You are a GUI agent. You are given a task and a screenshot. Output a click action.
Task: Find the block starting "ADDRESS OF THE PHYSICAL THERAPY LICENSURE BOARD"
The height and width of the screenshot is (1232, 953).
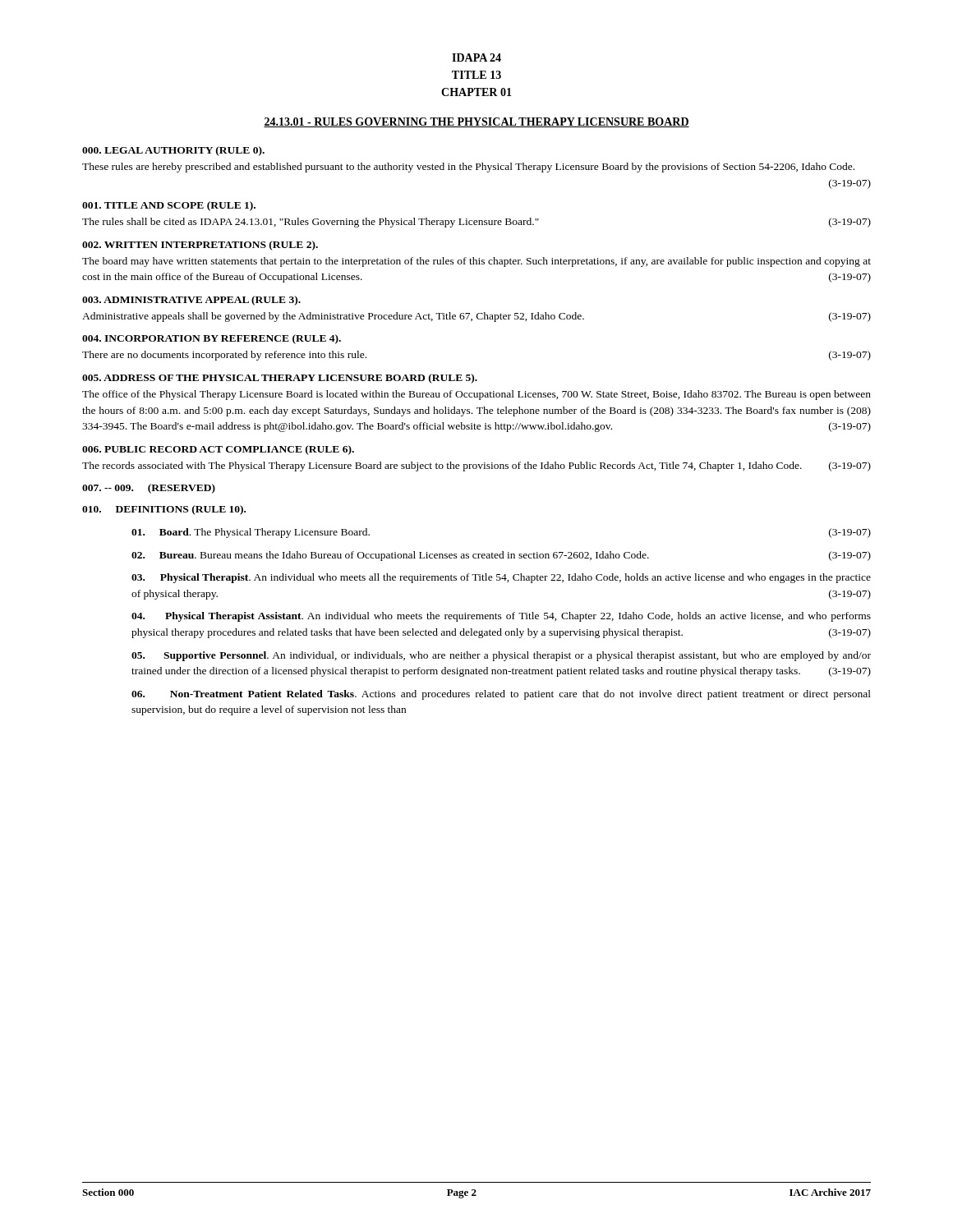click(x=476, y=403)
